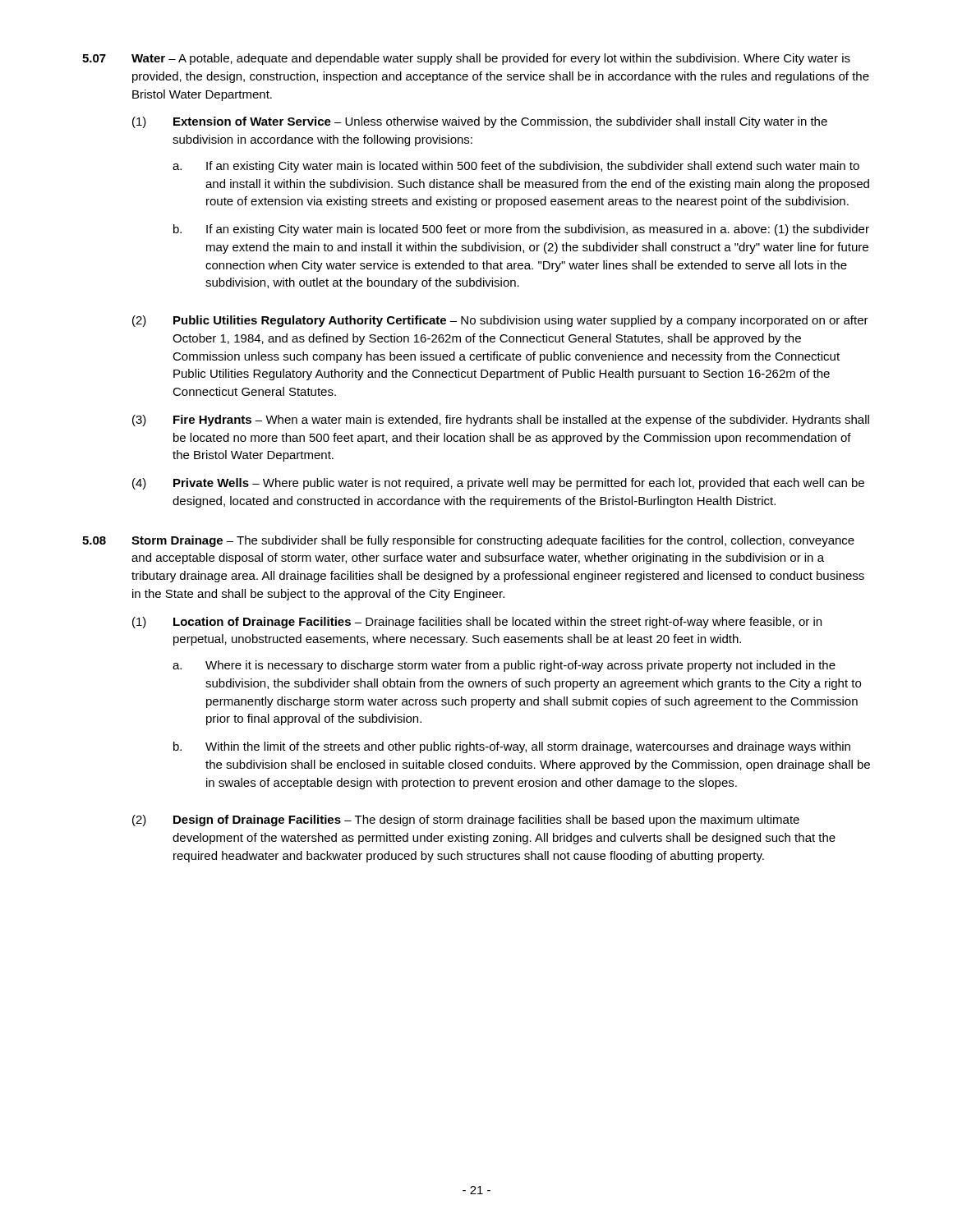Navigate to the element starting "5.08 Storm Drainage – The subdivider"
Screen dimensions: 1232x953
(x=476, y=703)
